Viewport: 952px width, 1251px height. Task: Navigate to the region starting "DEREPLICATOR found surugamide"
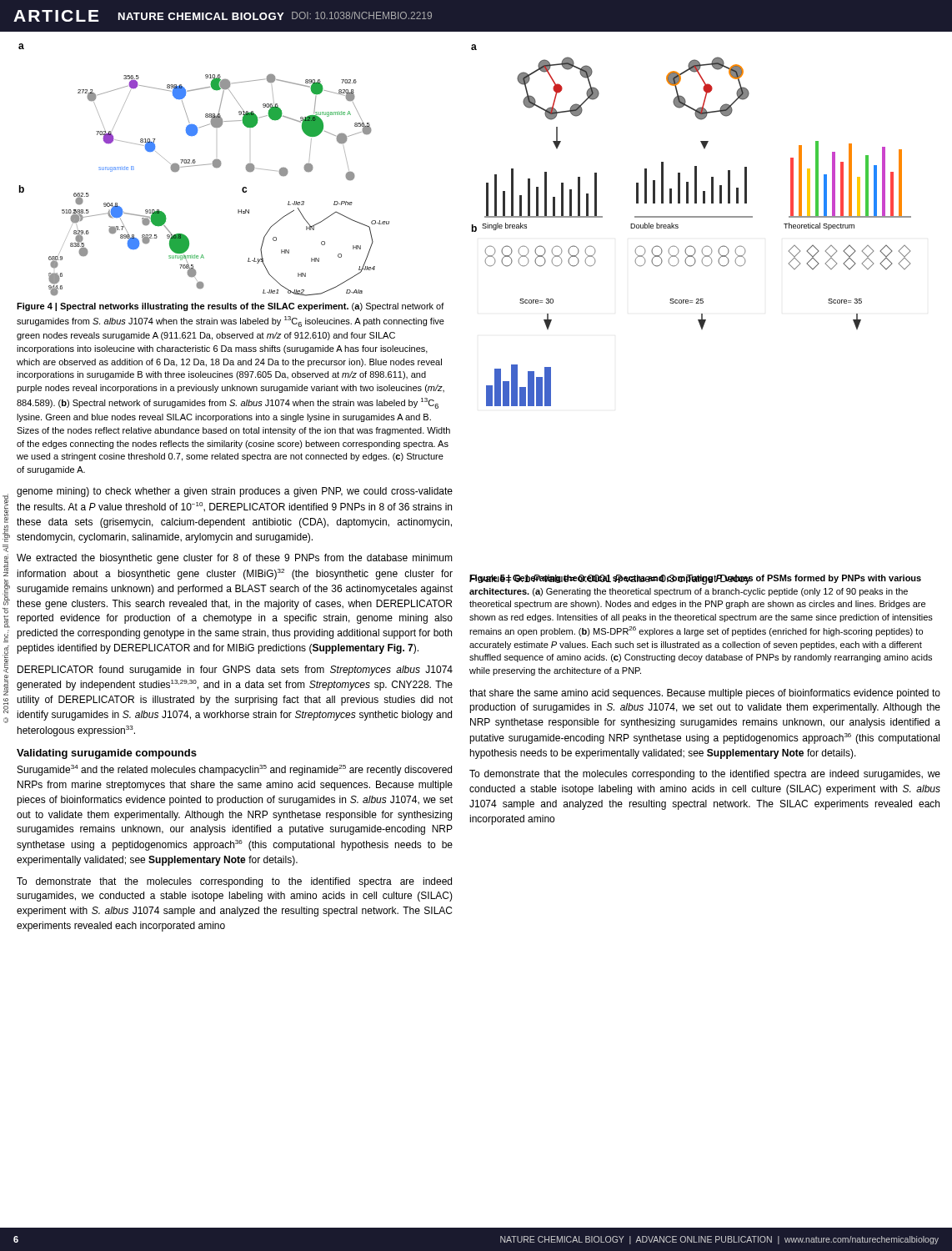(235, 700)
